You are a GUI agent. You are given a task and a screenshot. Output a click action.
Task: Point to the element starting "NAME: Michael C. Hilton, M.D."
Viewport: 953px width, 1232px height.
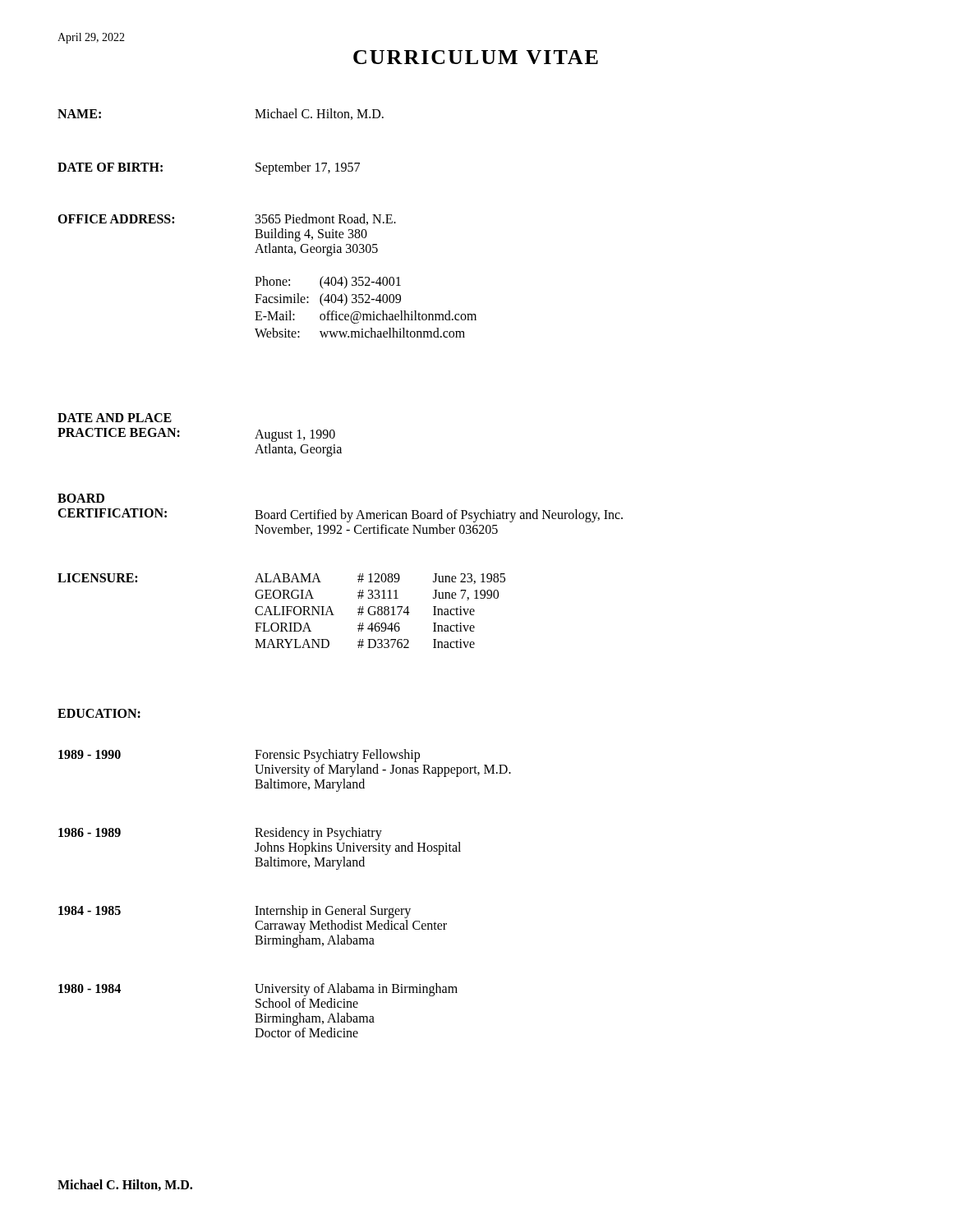coord(78,114)
